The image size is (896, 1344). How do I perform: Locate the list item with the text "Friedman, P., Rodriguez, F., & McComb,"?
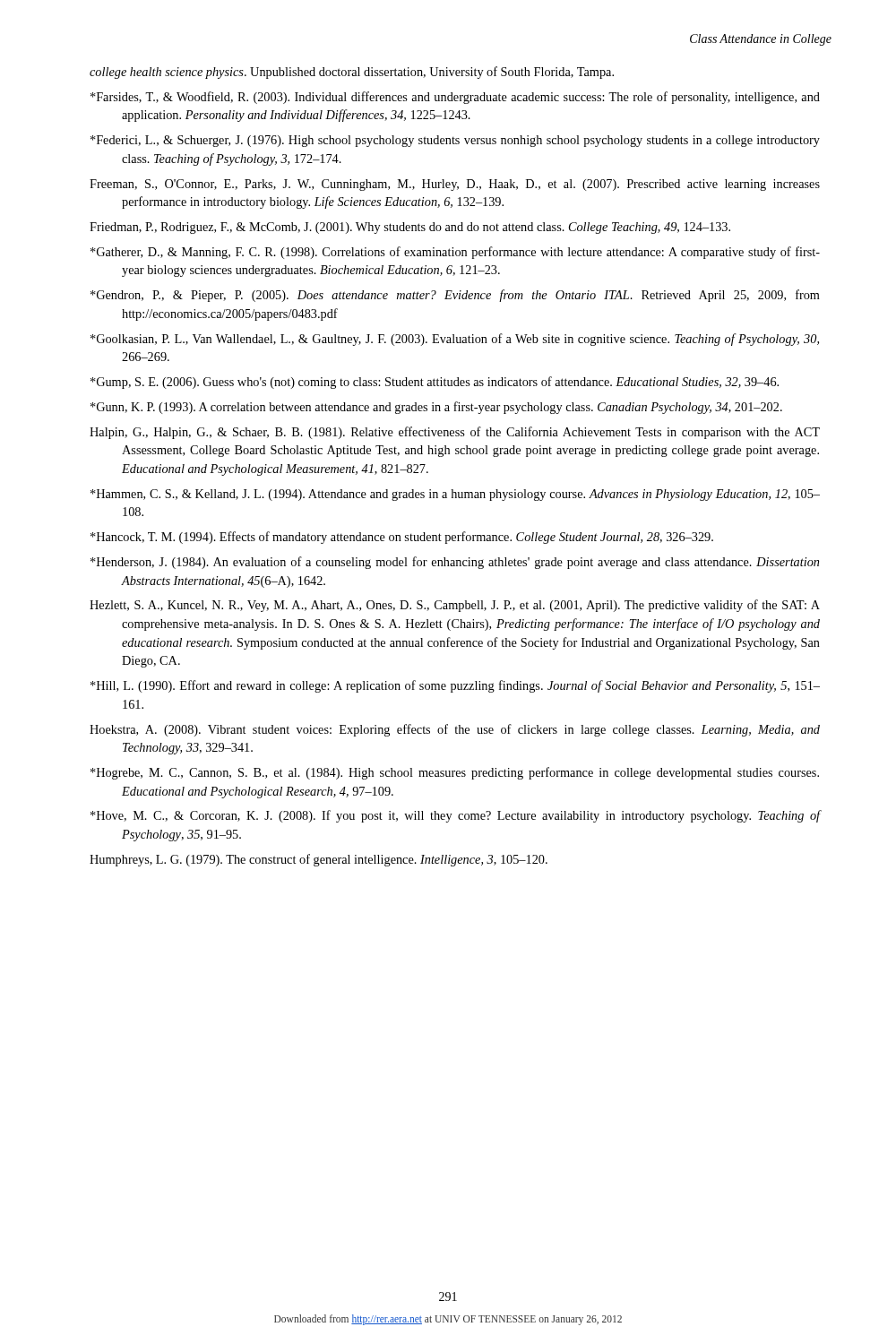pyautogui.click(x=410, y=227)
